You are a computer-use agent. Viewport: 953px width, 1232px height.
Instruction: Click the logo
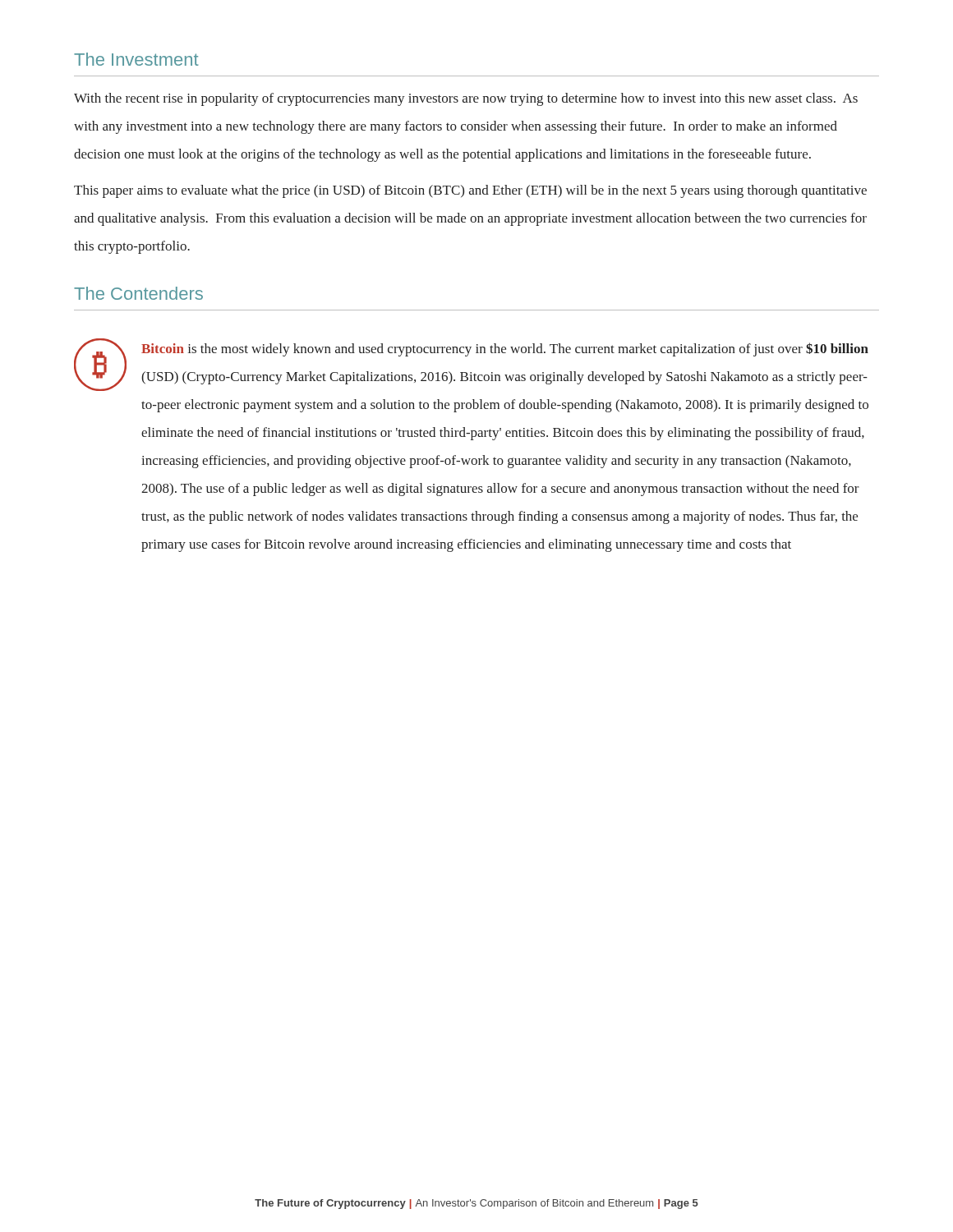coord(100,365)
